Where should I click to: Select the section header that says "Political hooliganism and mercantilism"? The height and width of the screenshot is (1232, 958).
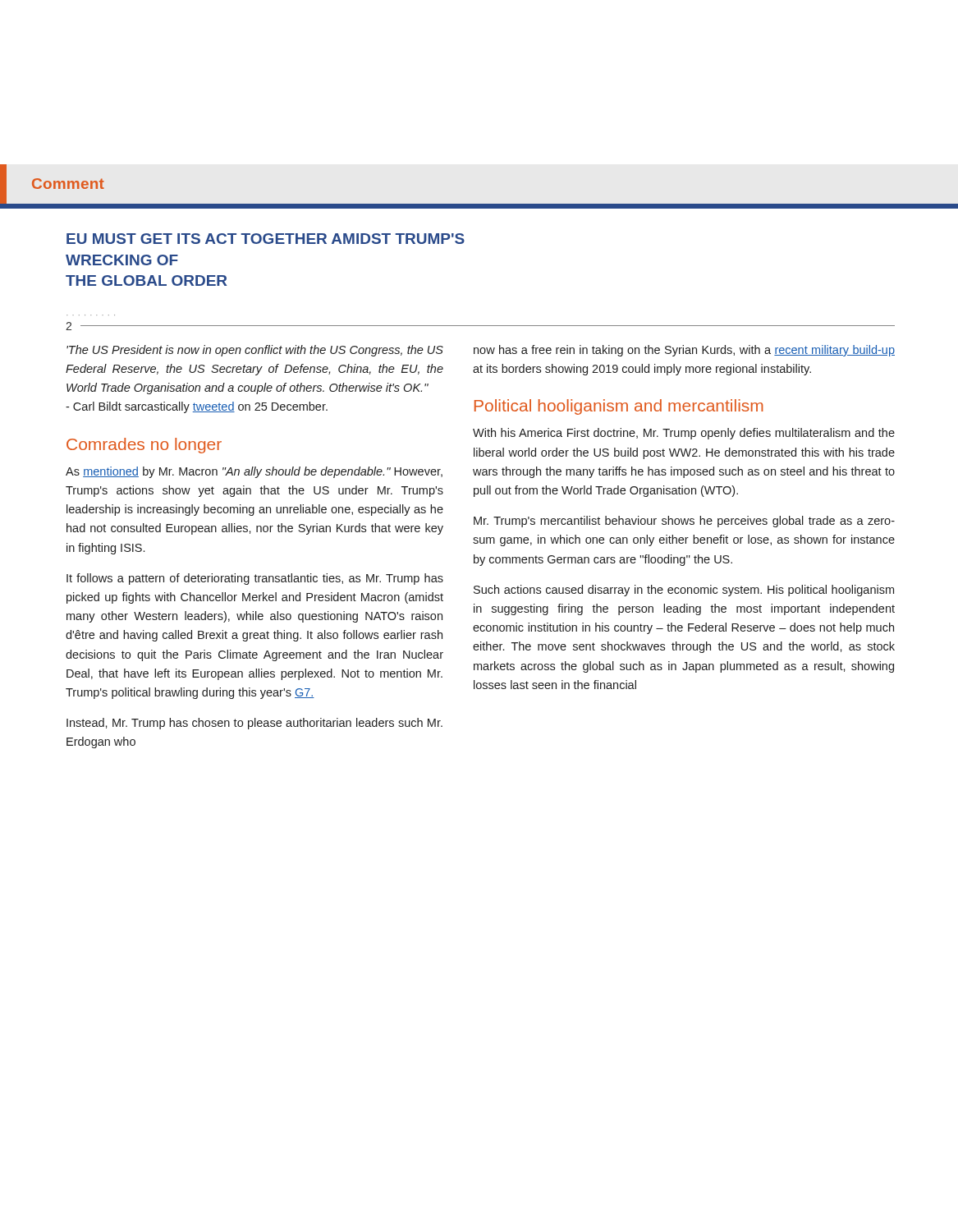pyautogui.click(x=684, y=406)
